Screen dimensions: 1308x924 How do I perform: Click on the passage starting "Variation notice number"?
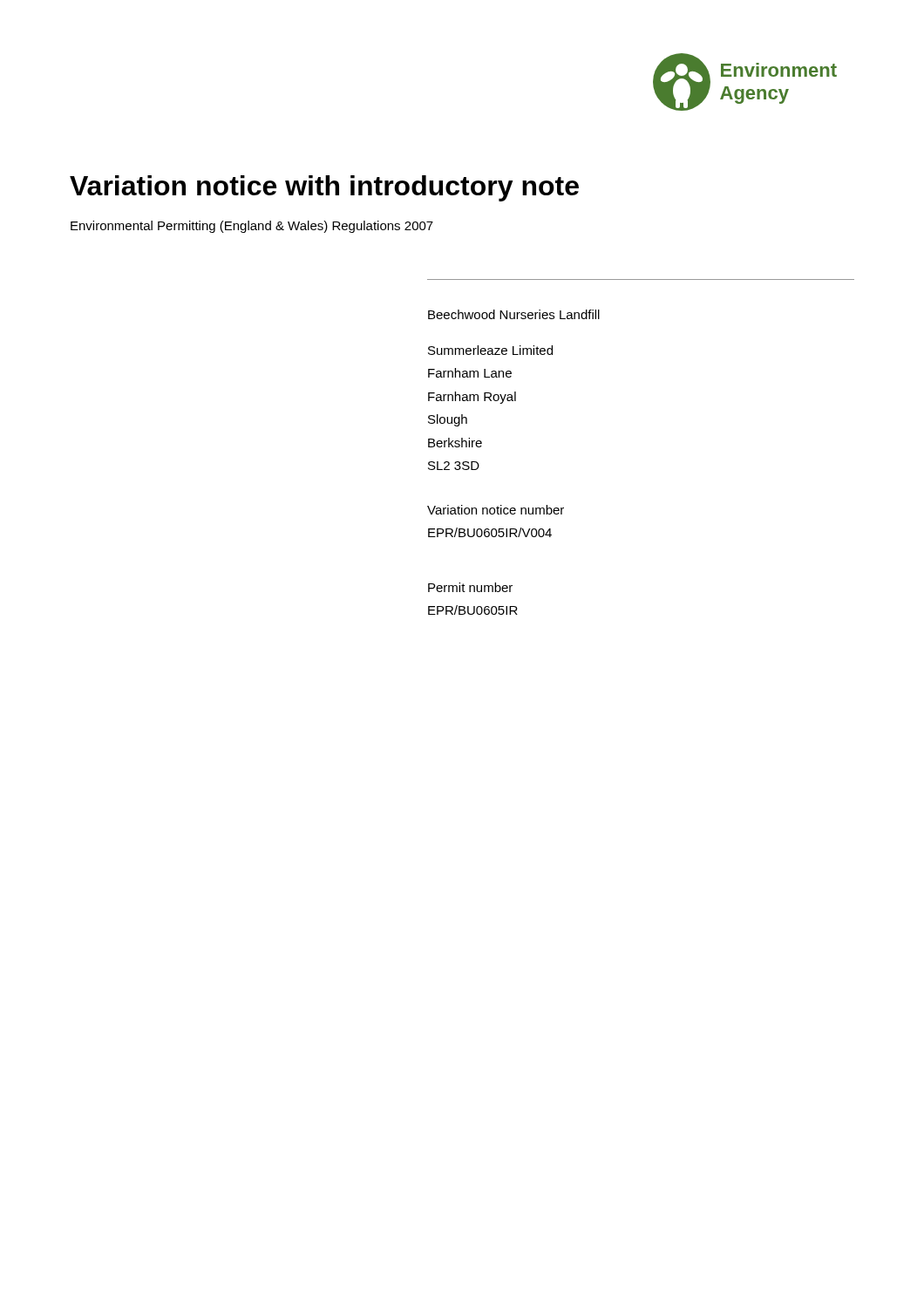pyautogui.click(x=514, y=521)
